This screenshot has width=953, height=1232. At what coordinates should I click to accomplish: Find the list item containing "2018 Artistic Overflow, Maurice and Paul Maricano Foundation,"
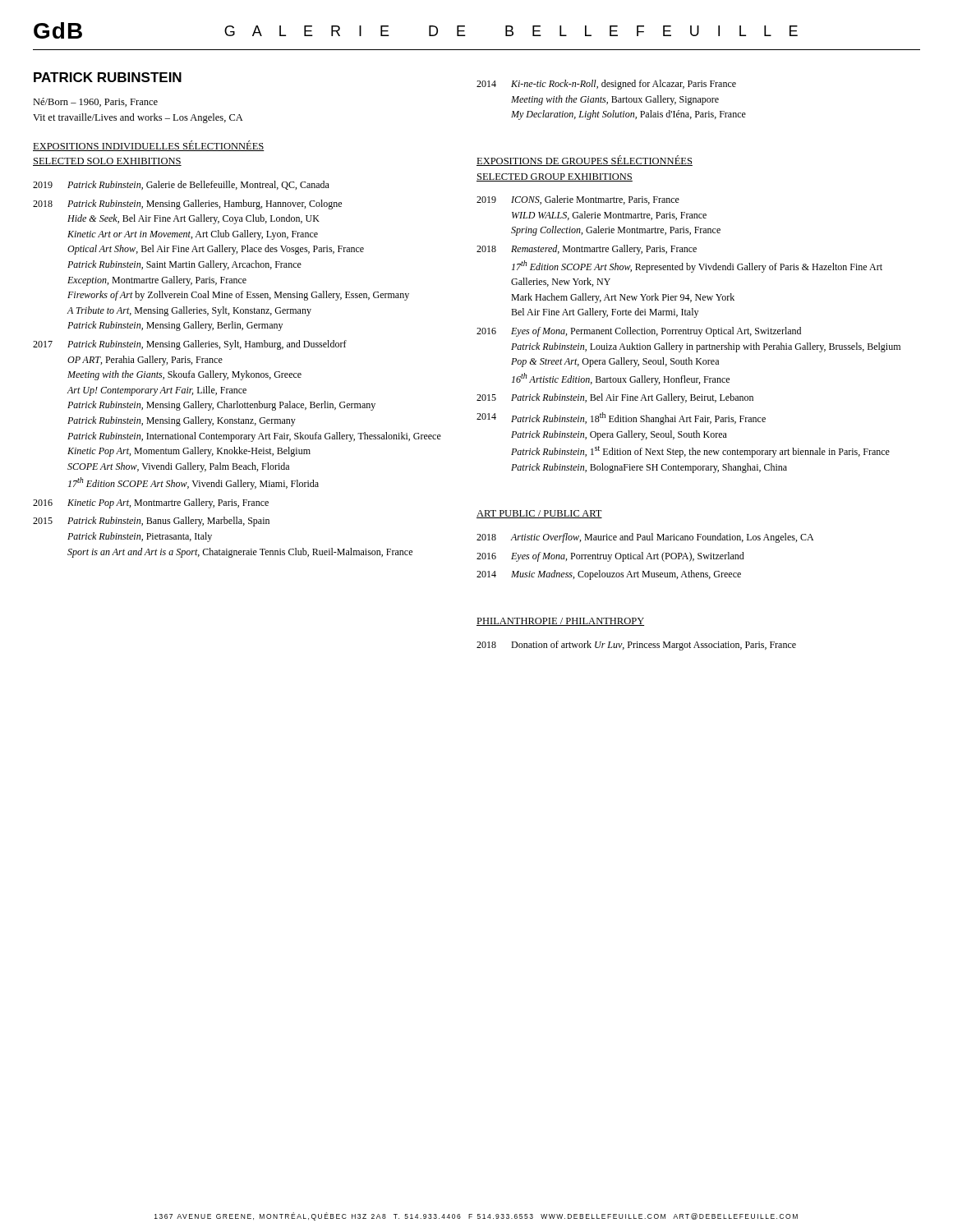pos(698,538)
